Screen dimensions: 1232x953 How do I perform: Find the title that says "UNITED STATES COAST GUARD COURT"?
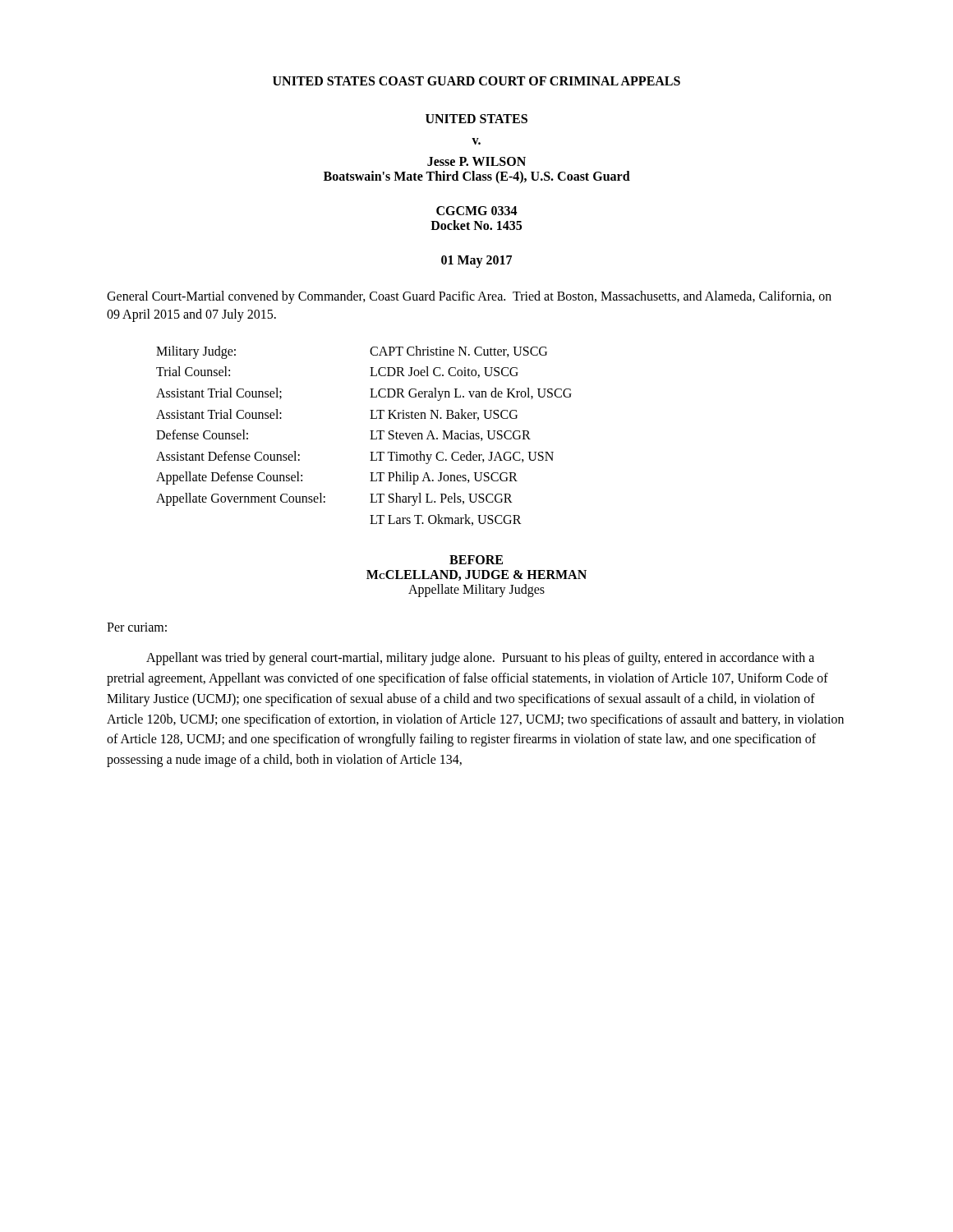476,81
